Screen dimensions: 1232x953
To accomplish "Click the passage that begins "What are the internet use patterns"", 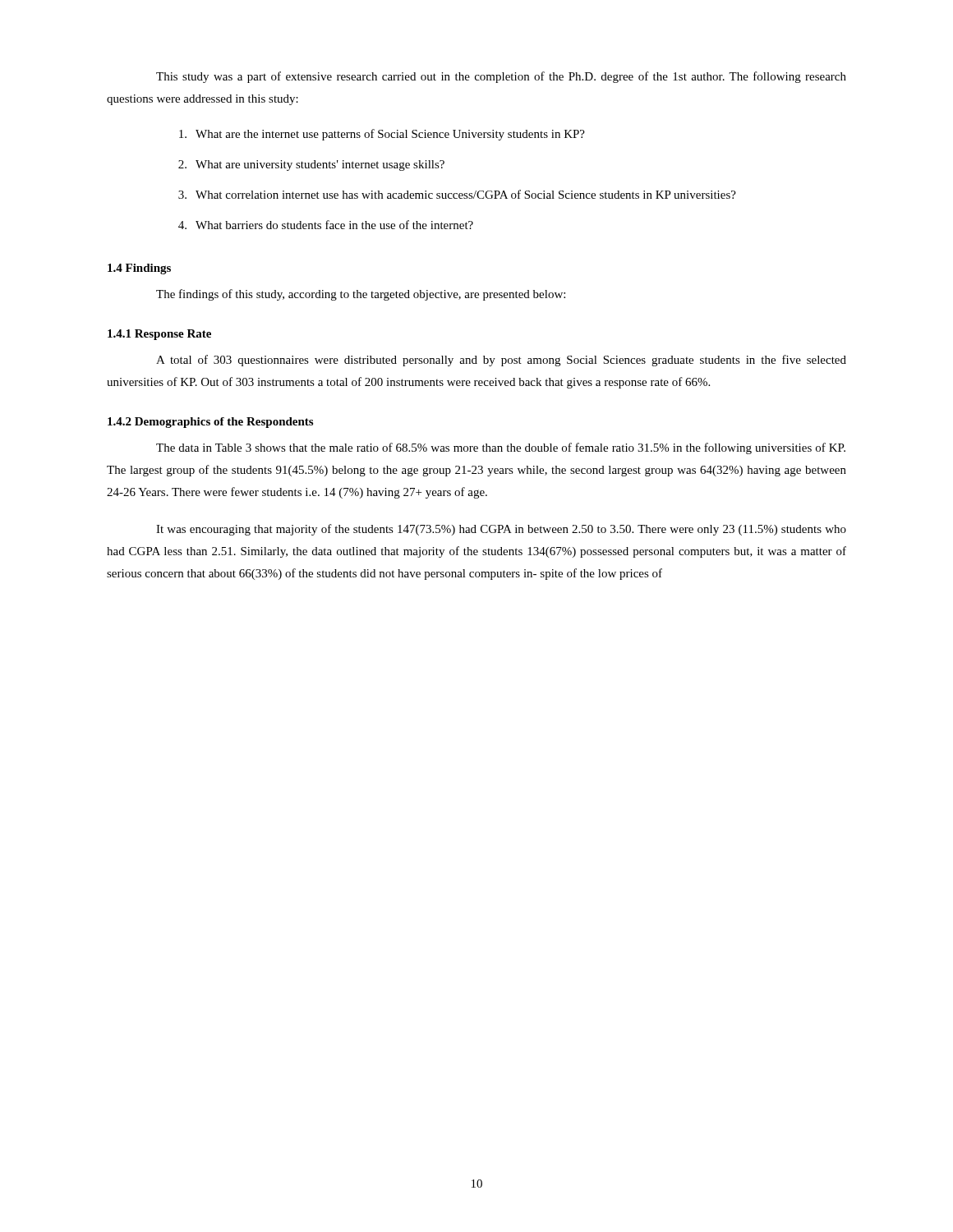I will coord(501,134).
